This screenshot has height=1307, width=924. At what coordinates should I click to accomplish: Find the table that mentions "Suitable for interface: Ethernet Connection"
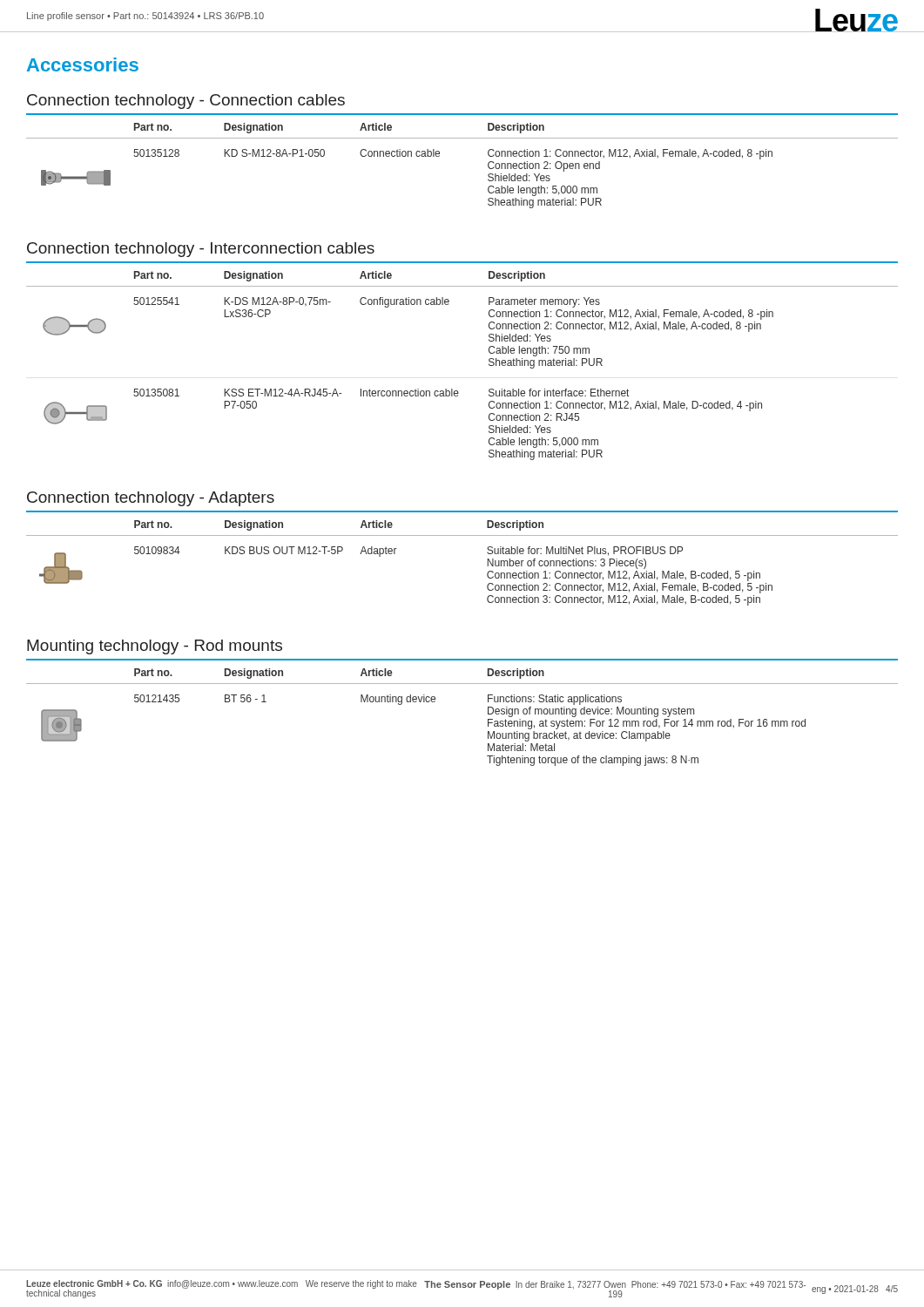coord(462,366)
